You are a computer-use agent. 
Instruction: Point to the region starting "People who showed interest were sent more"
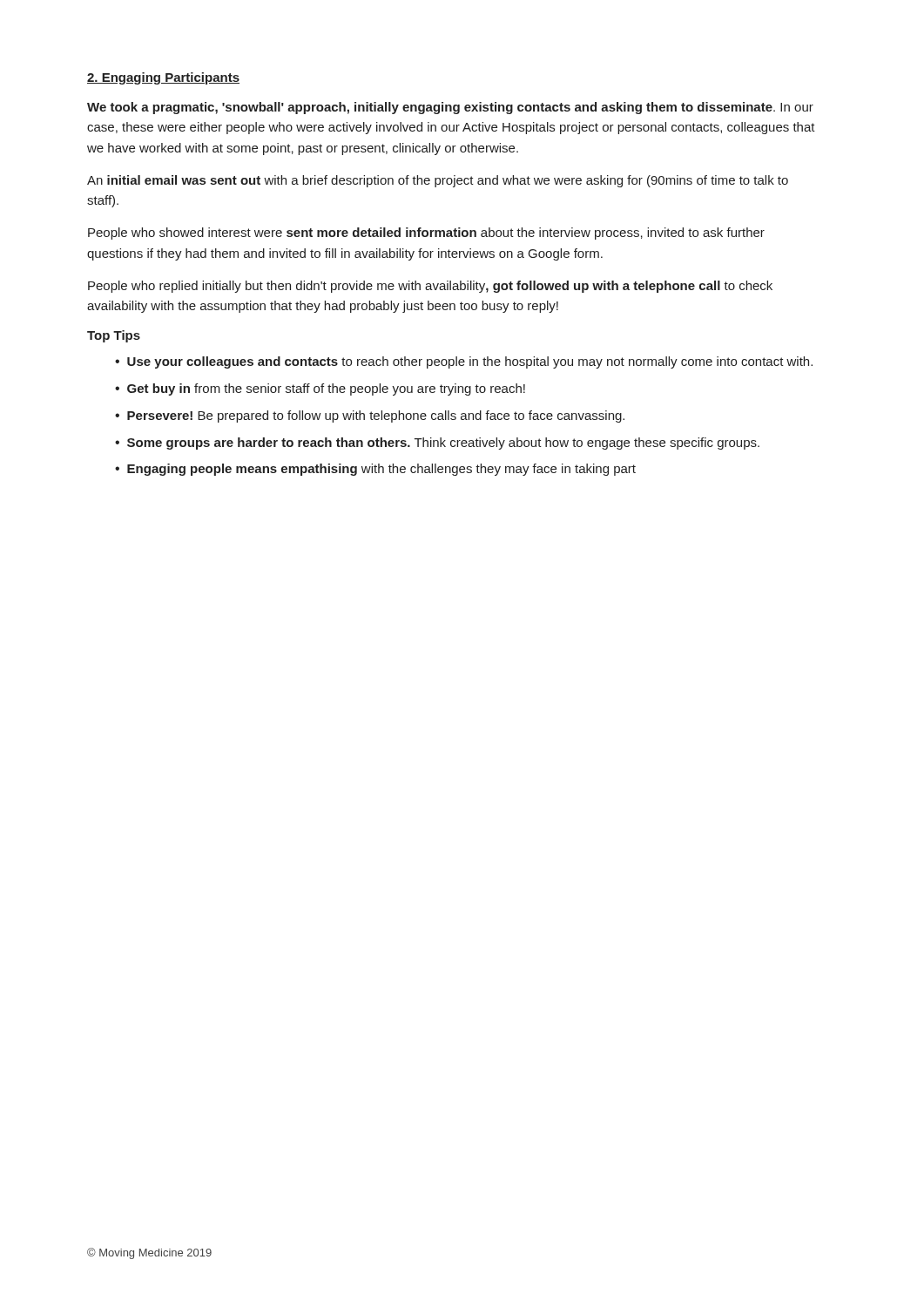[x=426, y=243]
